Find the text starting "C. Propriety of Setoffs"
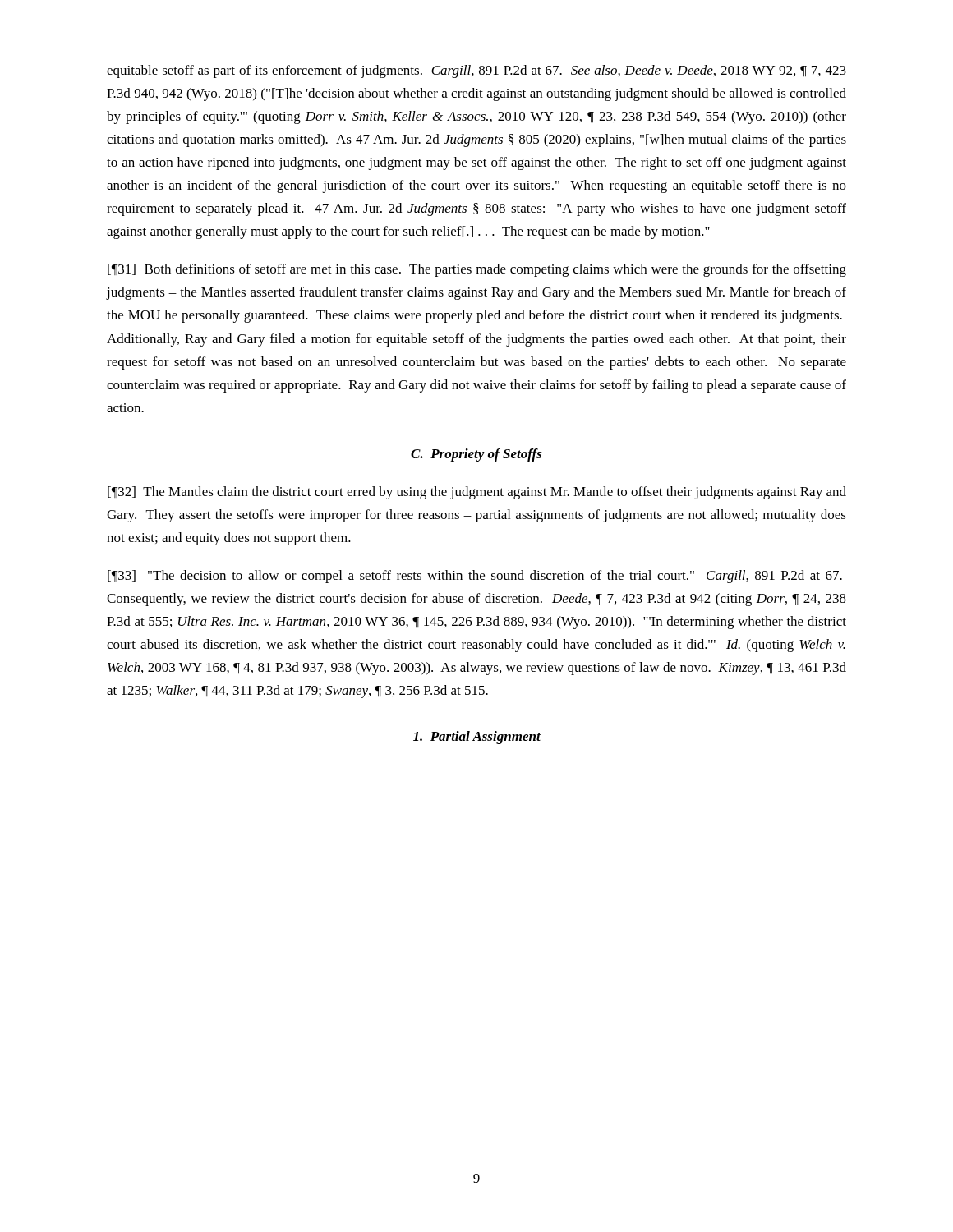 (476, 454)
